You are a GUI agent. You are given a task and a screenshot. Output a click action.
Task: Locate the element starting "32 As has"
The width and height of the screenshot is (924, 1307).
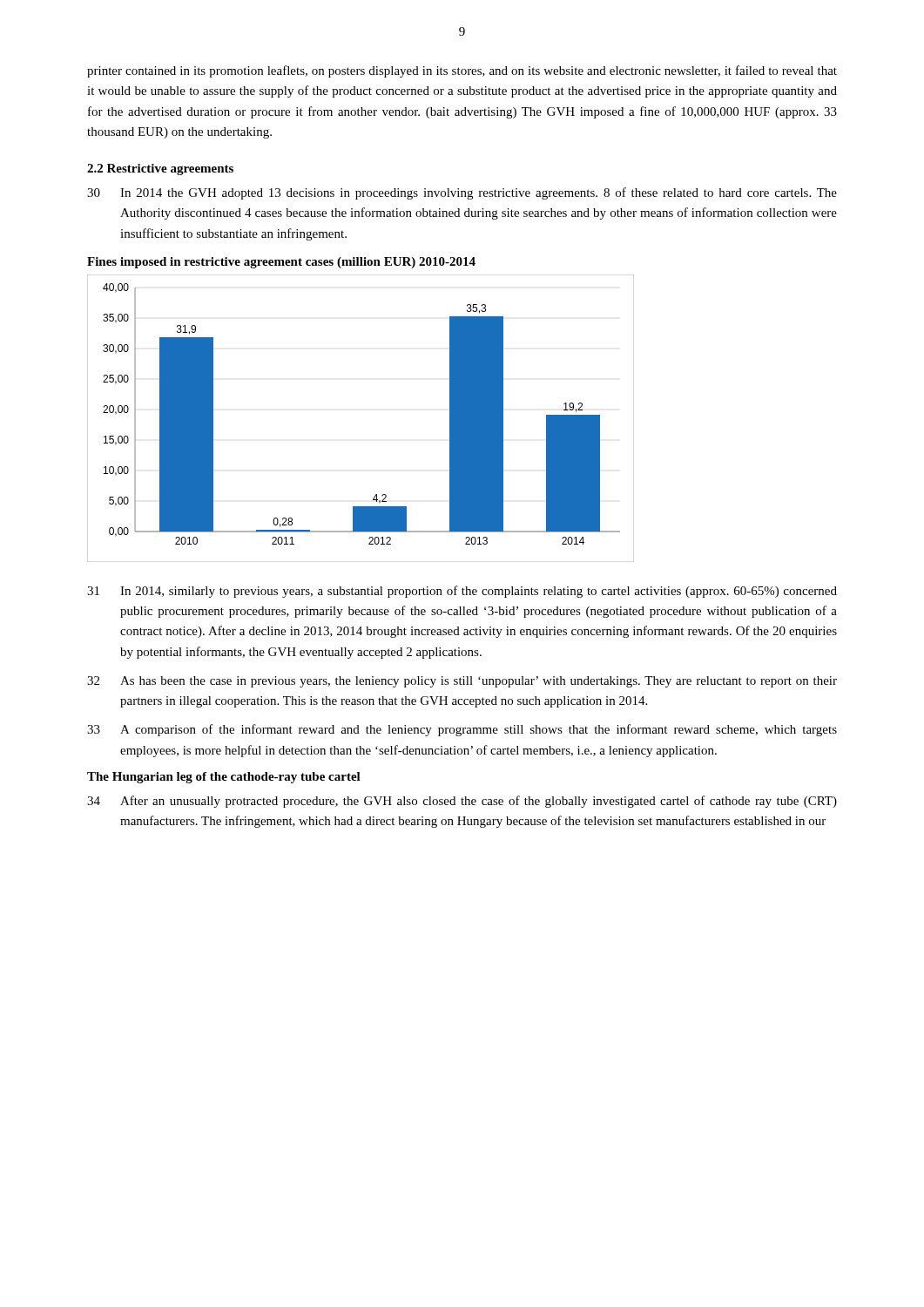tap(462, 691)
